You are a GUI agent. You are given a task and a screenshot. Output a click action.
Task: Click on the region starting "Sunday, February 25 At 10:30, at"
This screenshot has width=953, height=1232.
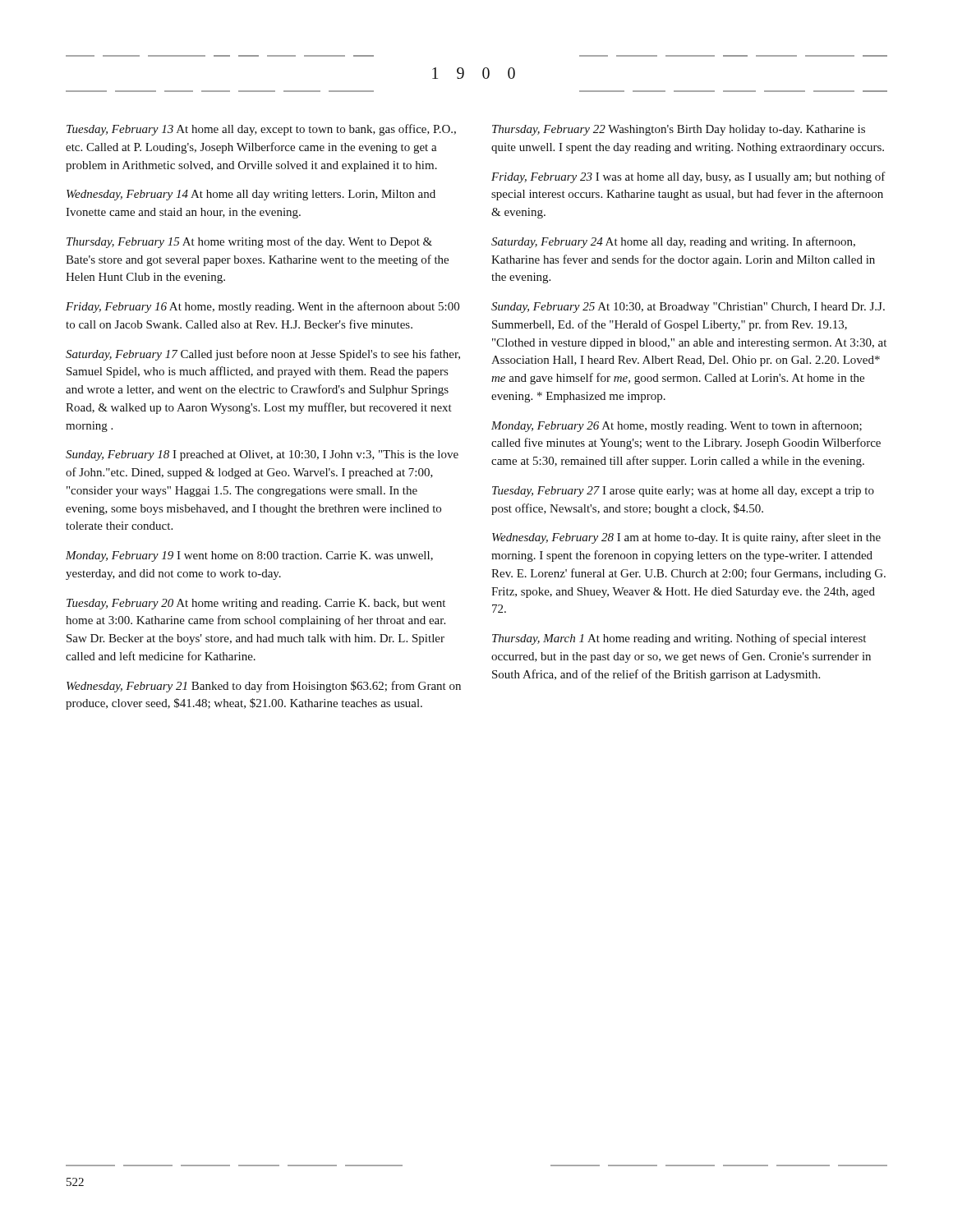click(689, 352)
